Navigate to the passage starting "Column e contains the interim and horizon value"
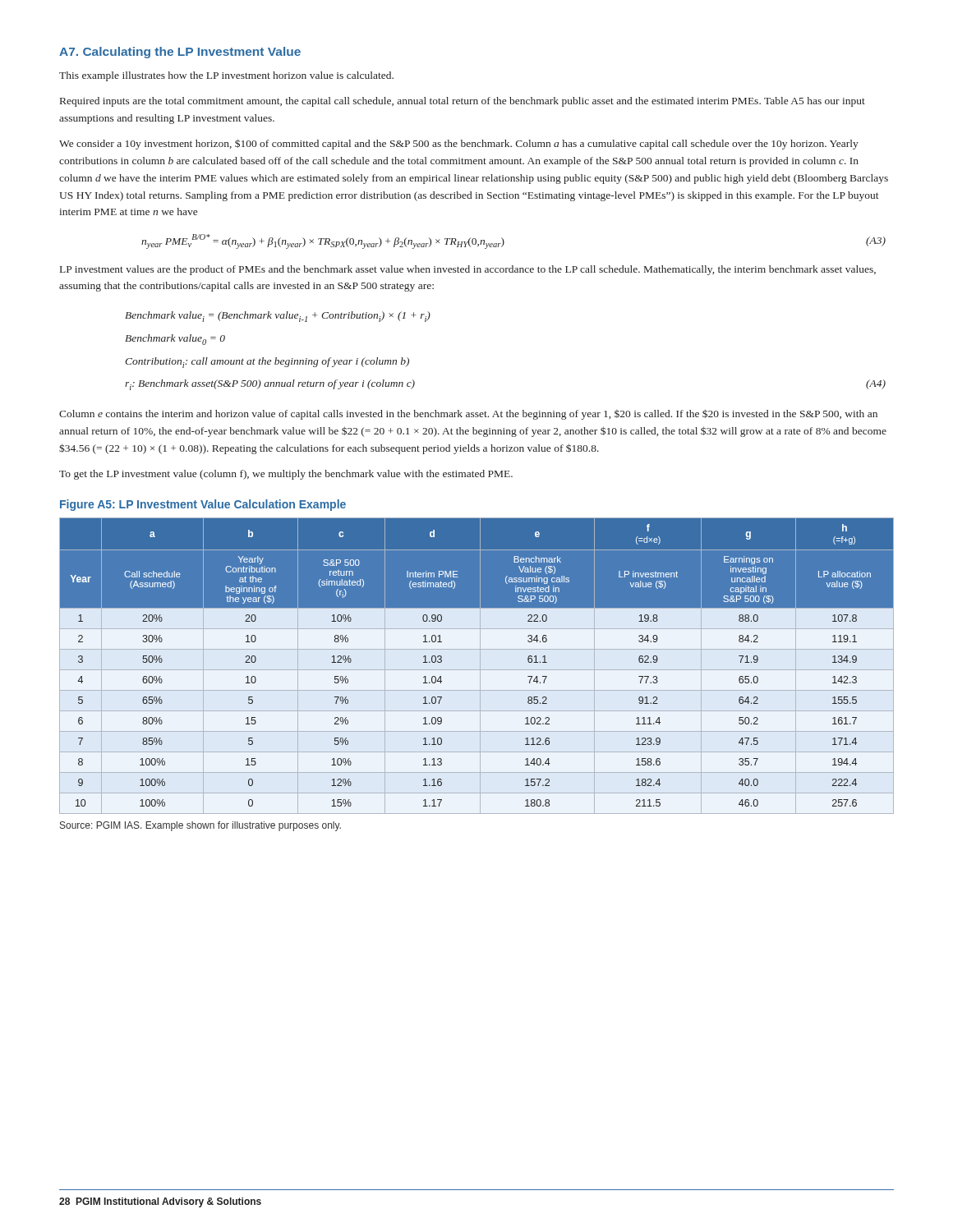This screenshot has height=1232, width=953. pos(473,431)
